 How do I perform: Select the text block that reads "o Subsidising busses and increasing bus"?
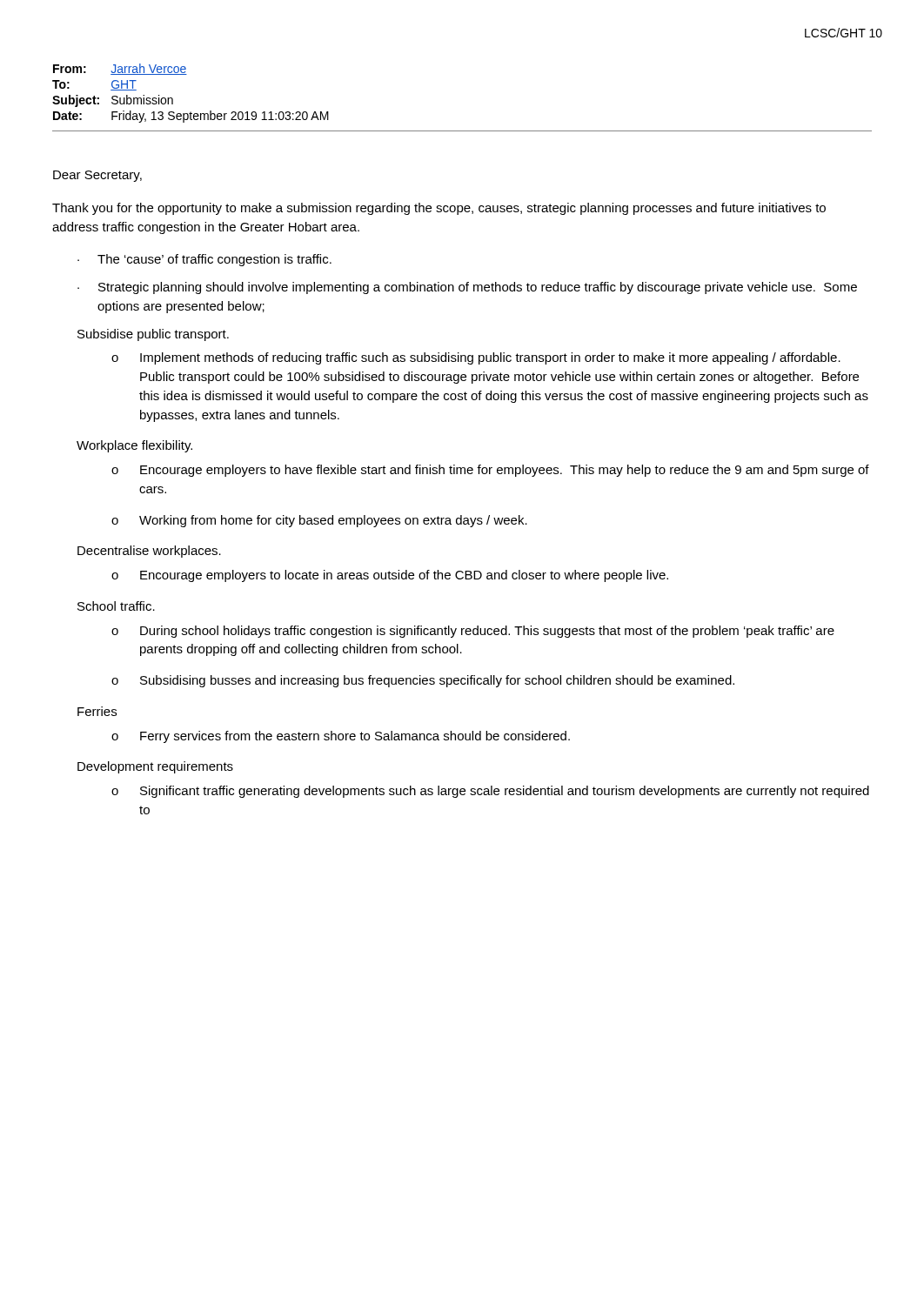(423, 680)
